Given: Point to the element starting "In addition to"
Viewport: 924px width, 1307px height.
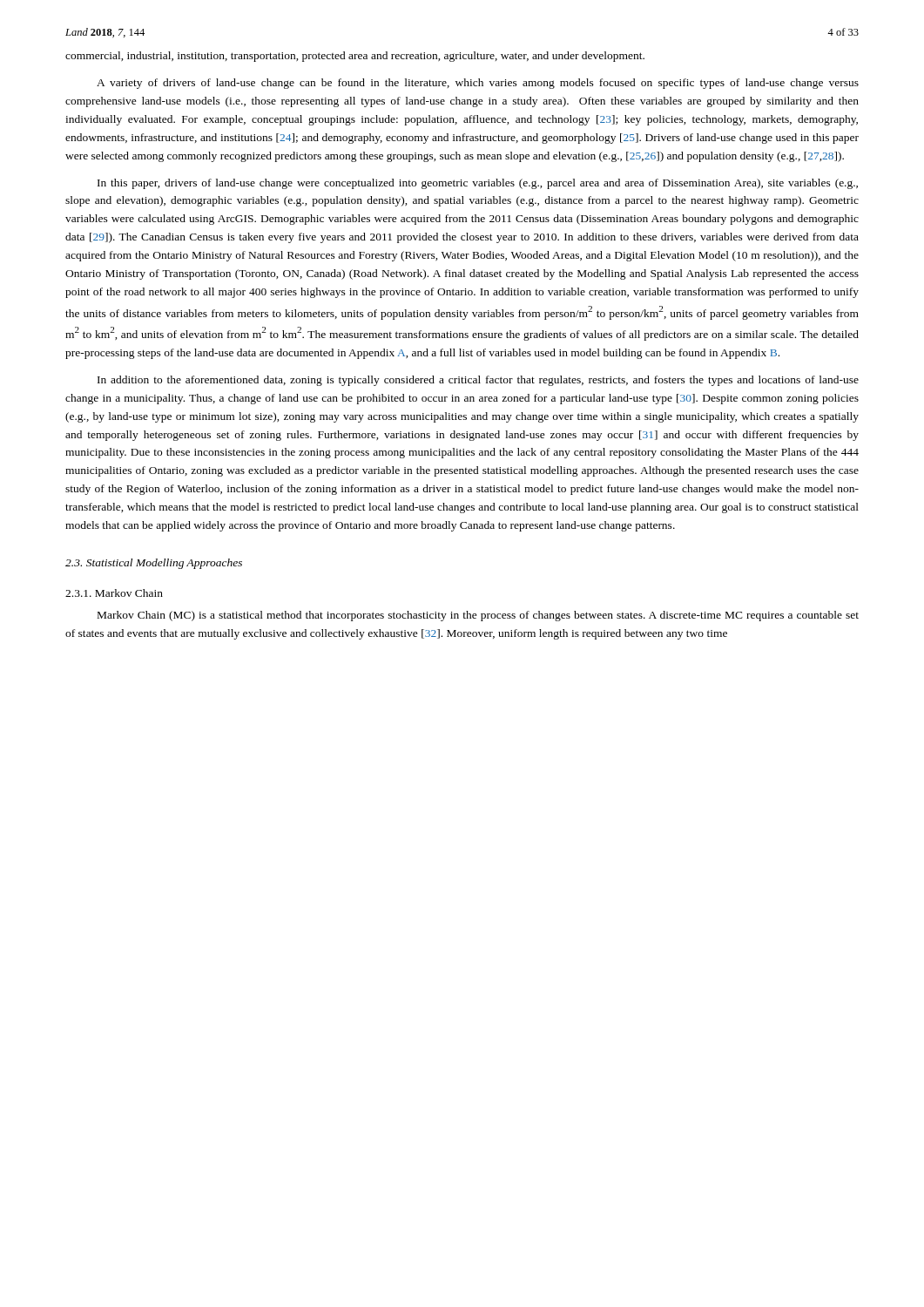Looking at the screenshot, I should pyautogui.click(x=462, y=453).
